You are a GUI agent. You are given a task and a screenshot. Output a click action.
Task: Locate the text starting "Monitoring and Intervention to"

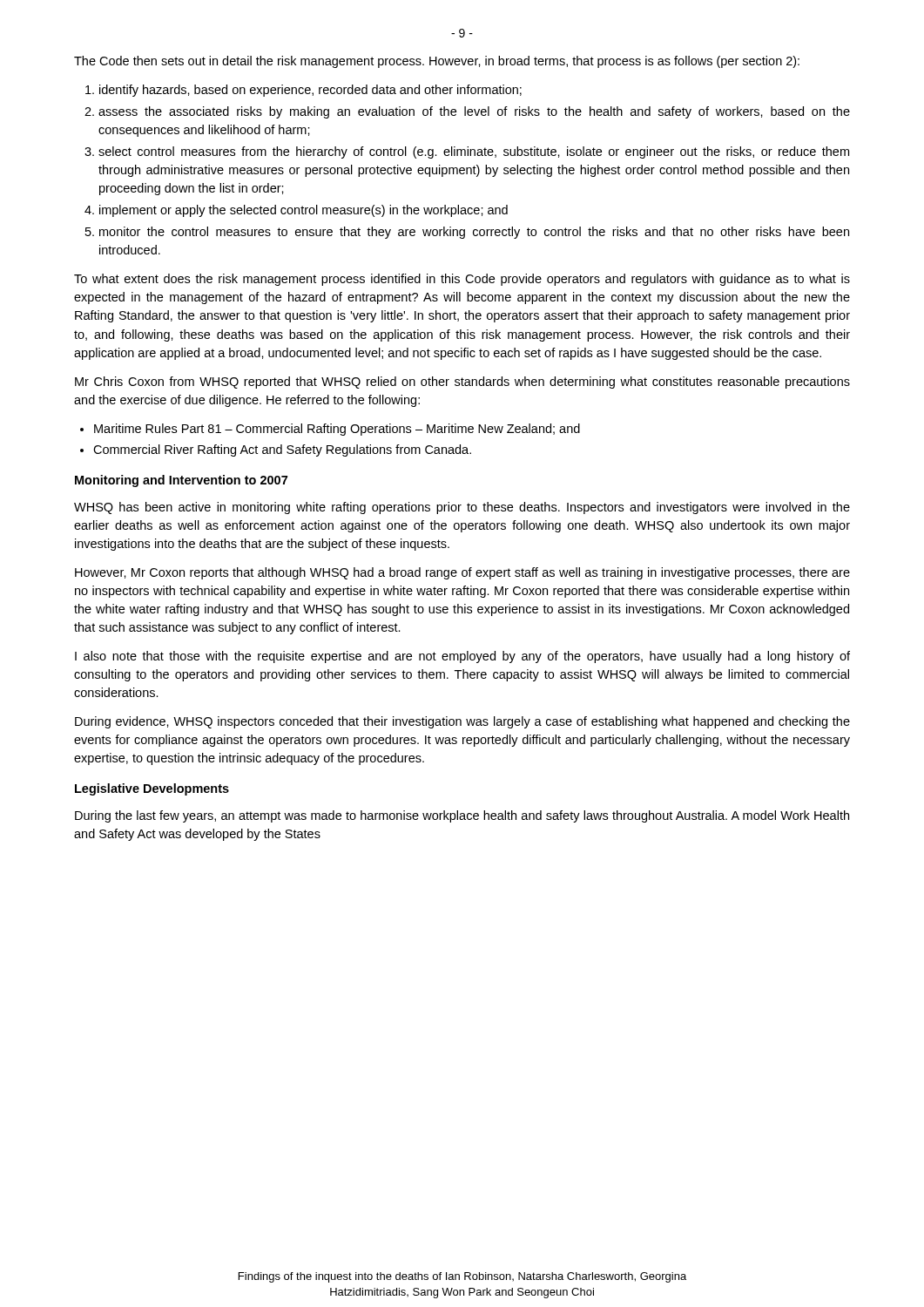point(181,480)
